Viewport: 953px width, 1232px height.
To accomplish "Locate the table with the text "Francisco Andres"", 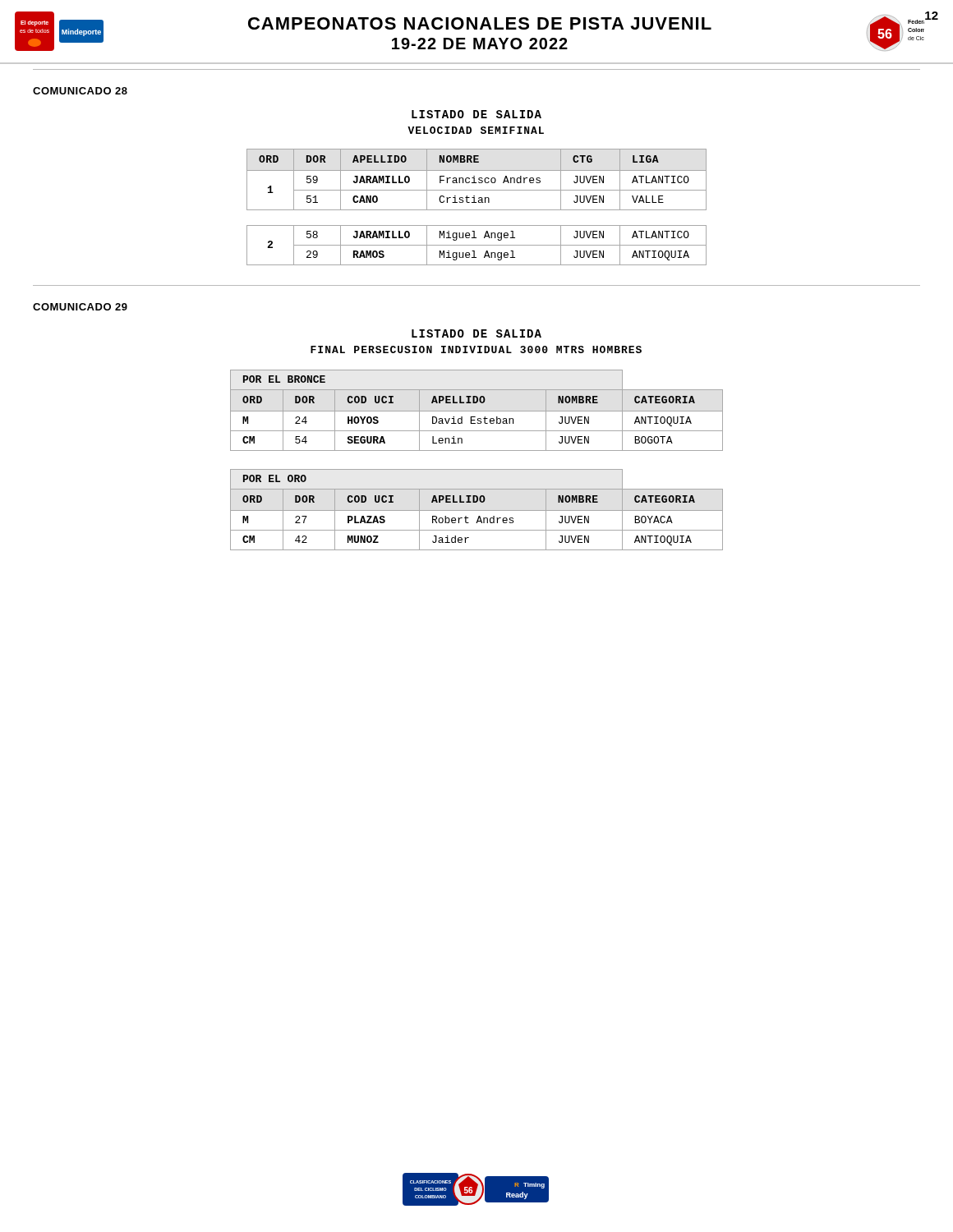I will point(476,207).
